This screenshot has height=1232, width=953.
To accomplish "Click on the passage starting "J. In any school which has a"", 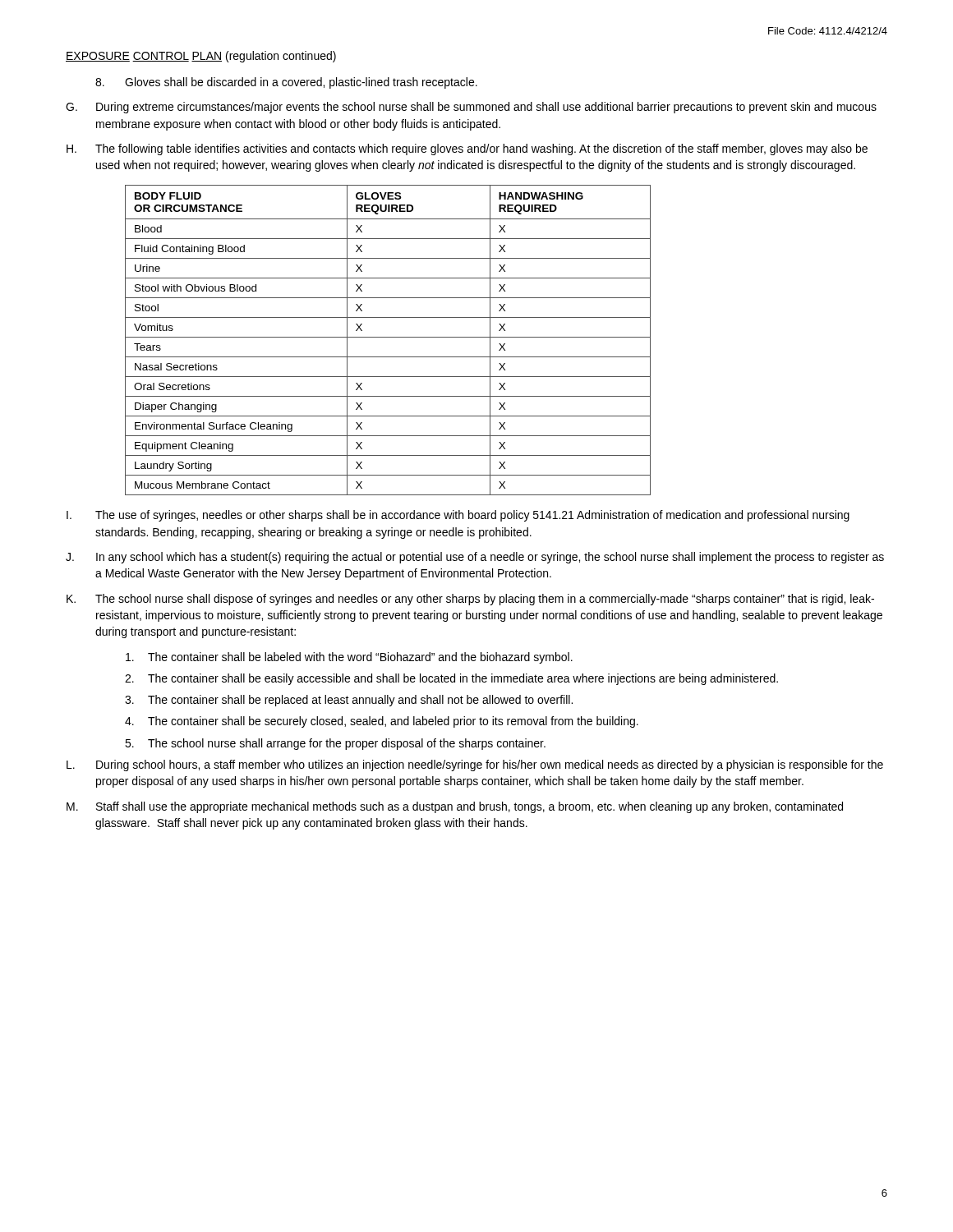I will [x=476, y=565].
